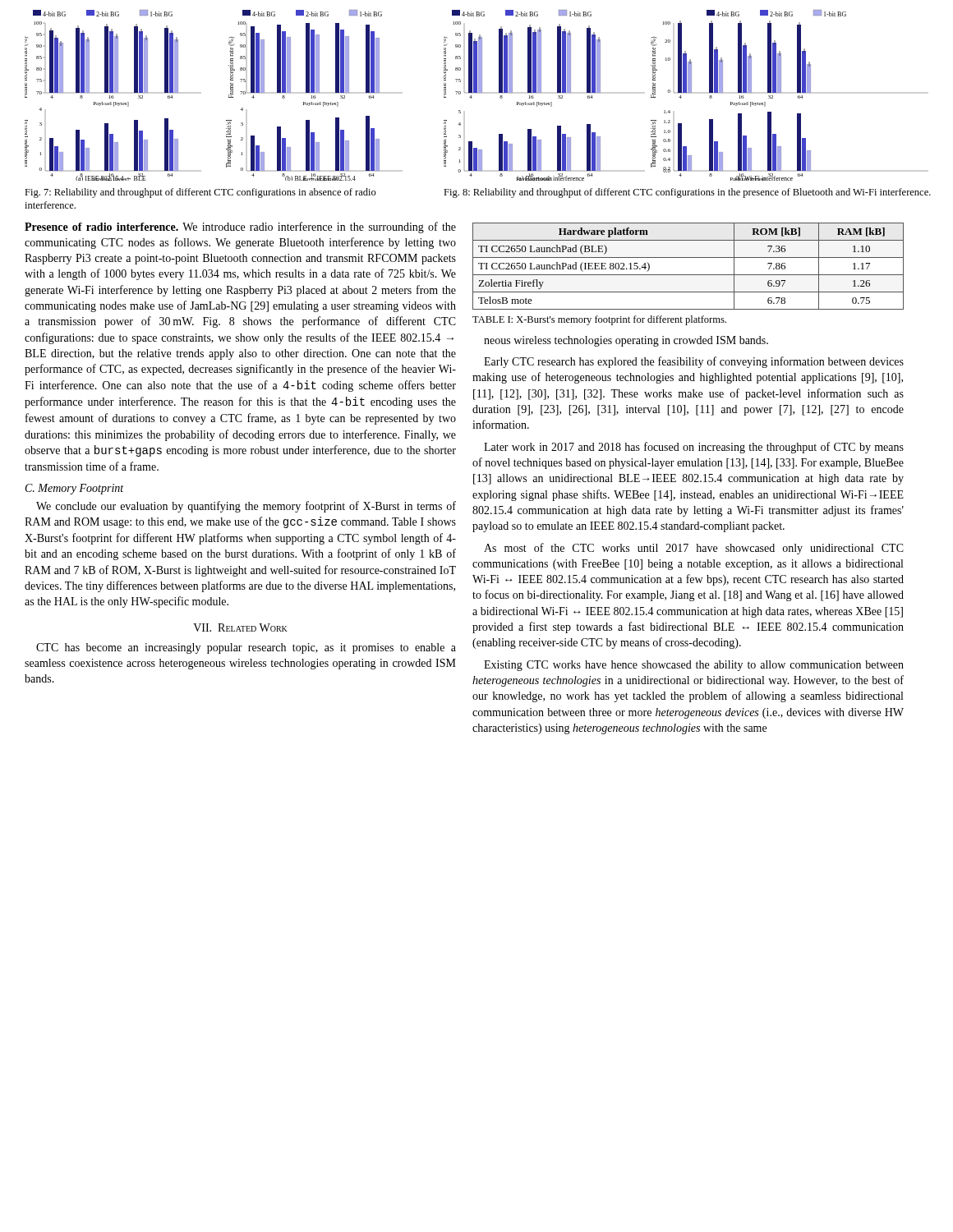The image size is (953, 1232).
Task: Find the block on this page that starts "Later work in 2017 and 2018 has focused"
Action: pyautogui.click(x=688, y=487)
